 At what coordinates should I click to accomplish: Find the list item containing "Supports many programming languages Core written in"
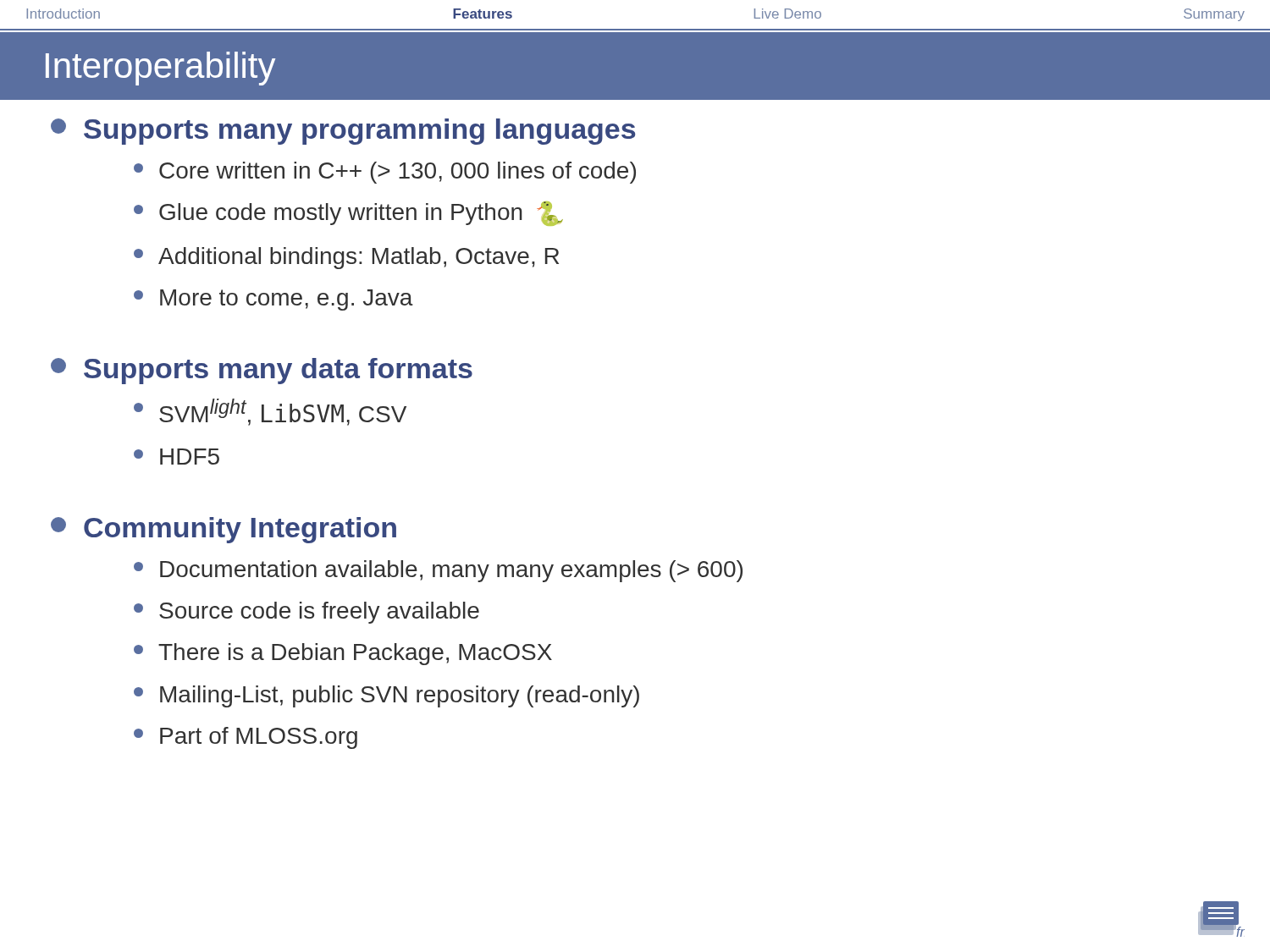click(344, 216)
